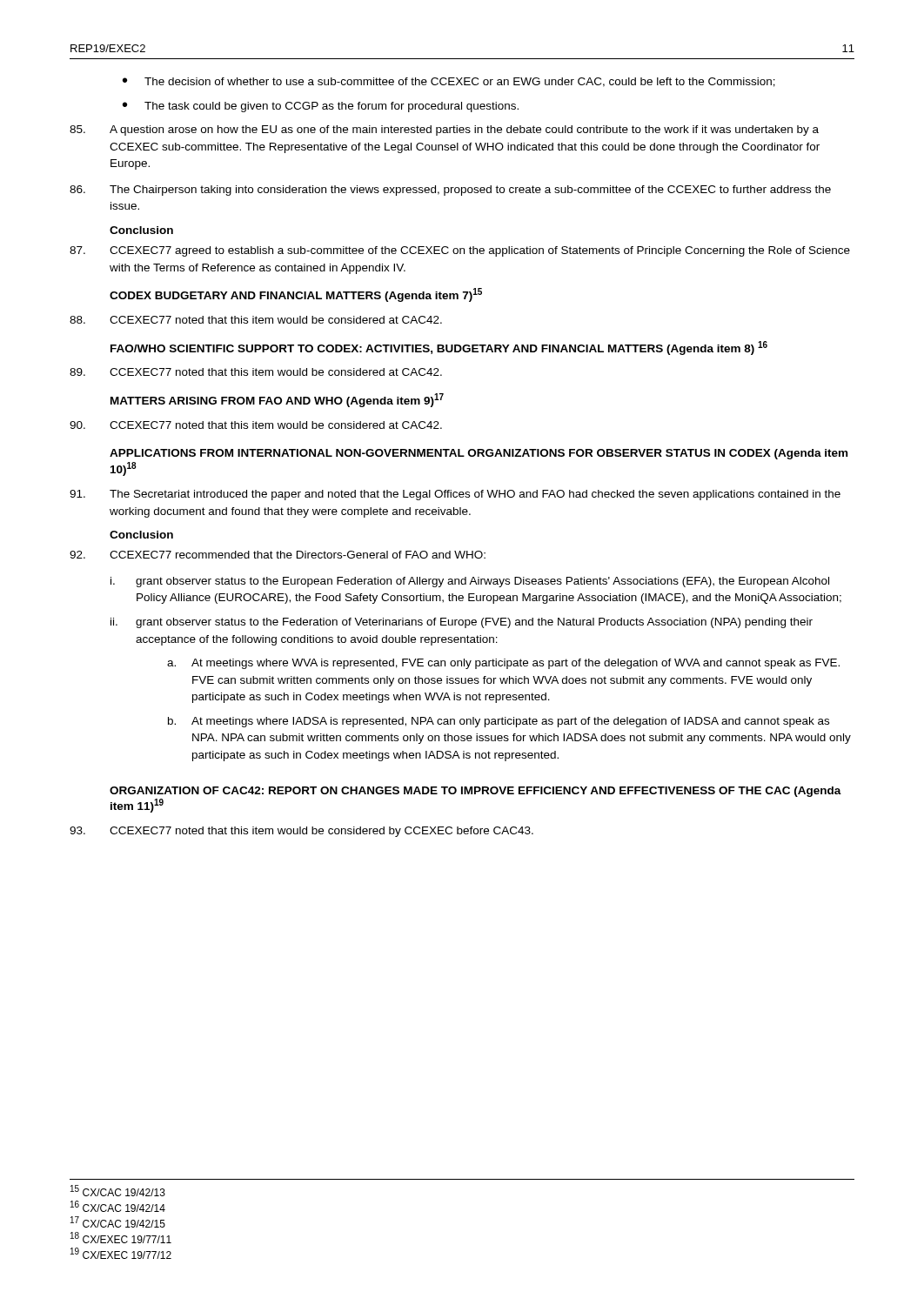This screenshot has width=924, height=1305.
Task: Select the block starting "FAO/WHO SCIENTIFIC SUPPORT TO CODEX: ACTIVITIES,"
Action: 439,348
